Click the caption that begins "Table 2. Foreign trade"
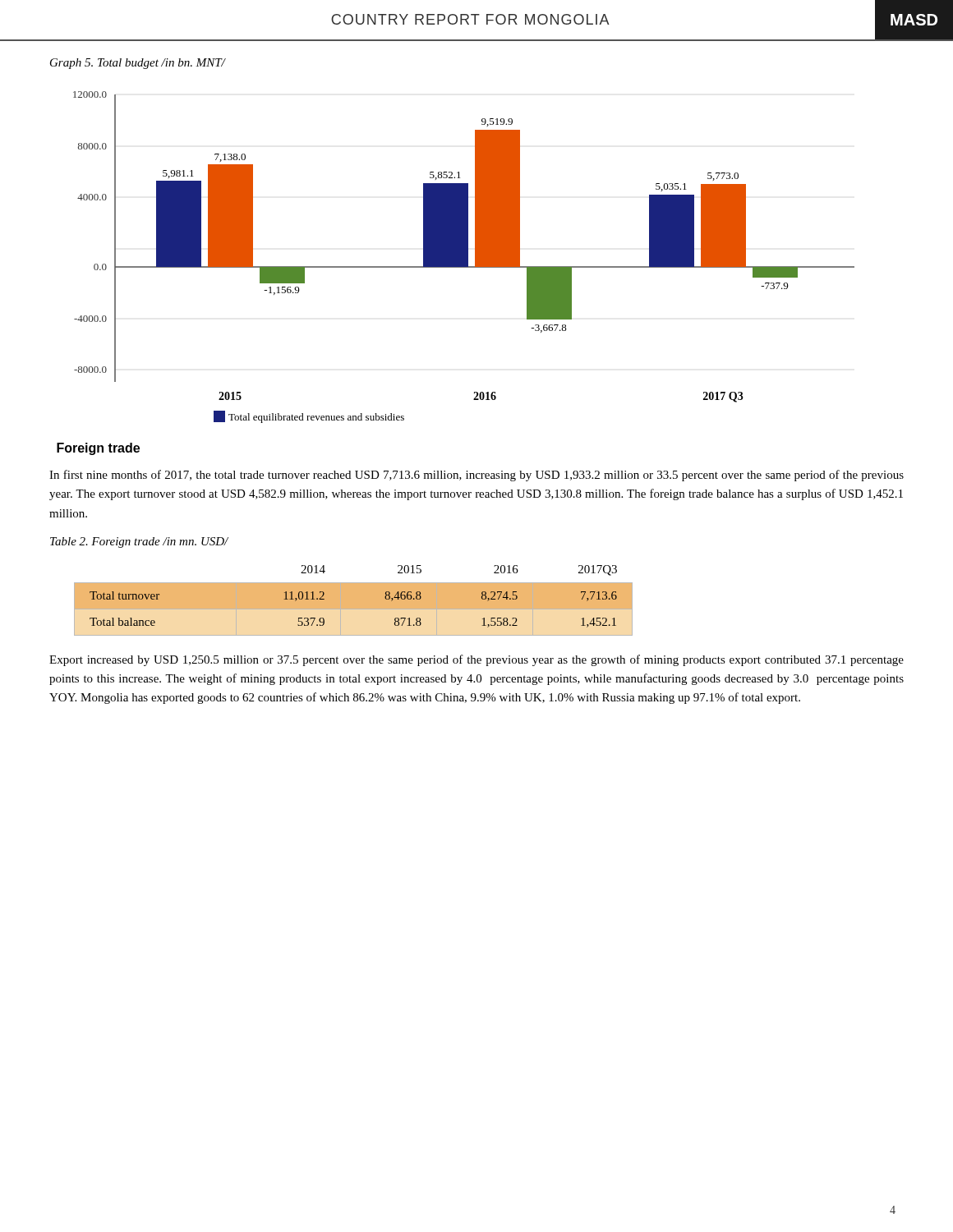This screenshot has height=1232, width=953. click(139, 541)
